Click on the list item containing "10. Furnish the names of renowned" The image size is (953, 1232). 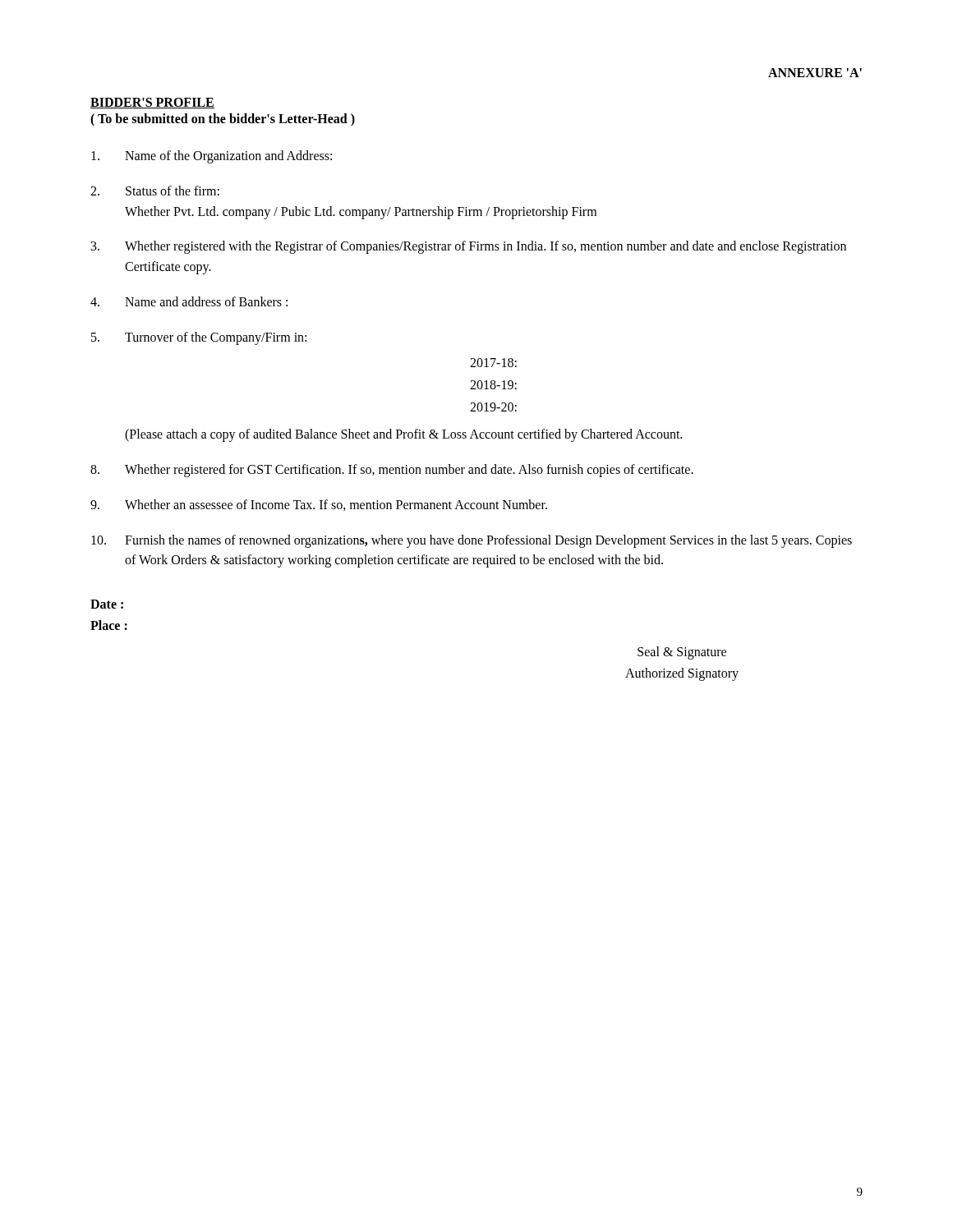point(476,551)
